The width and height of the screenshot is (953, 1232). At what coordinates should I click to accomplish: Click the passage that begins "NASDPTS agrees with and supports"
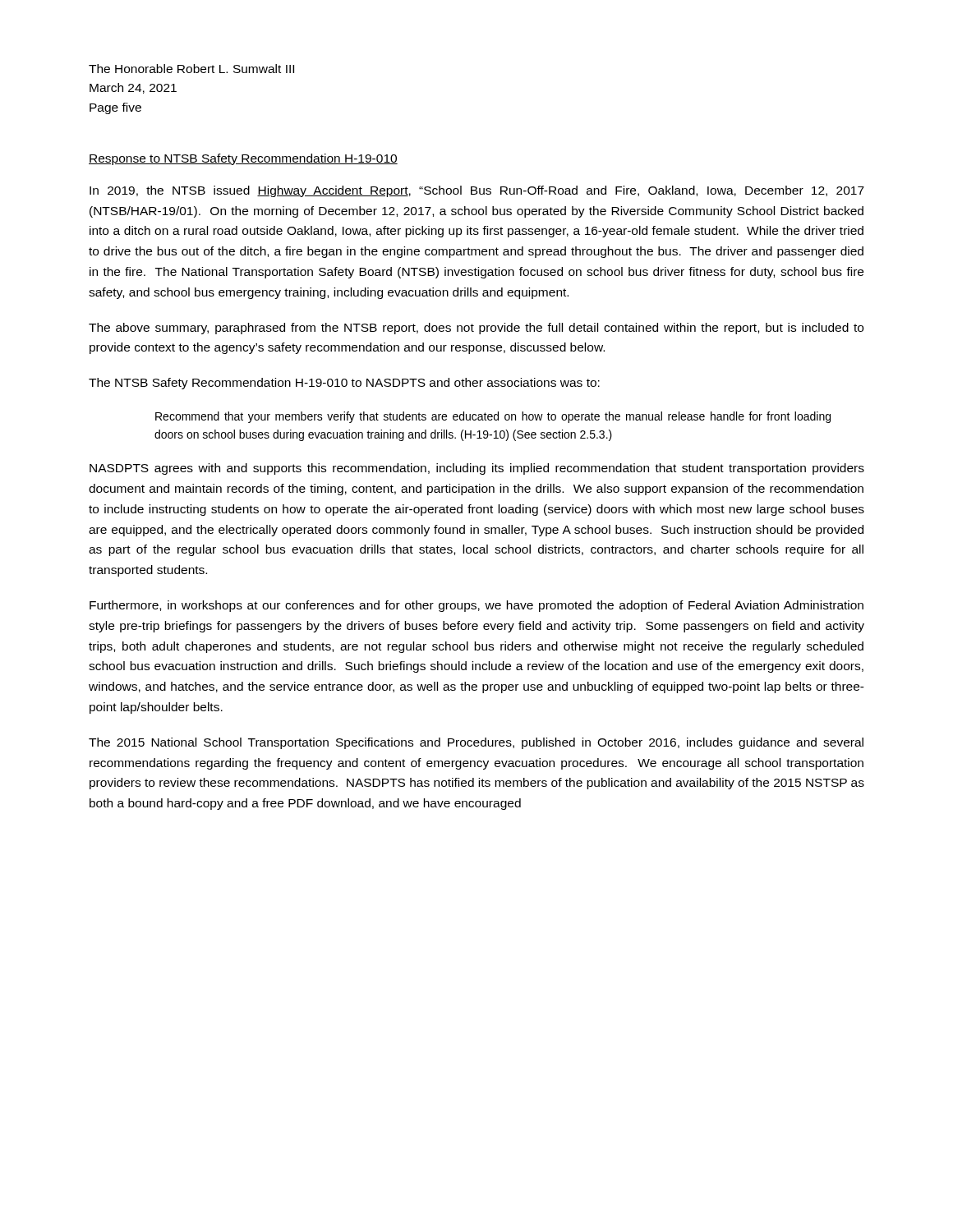click(x=476, y=519)
